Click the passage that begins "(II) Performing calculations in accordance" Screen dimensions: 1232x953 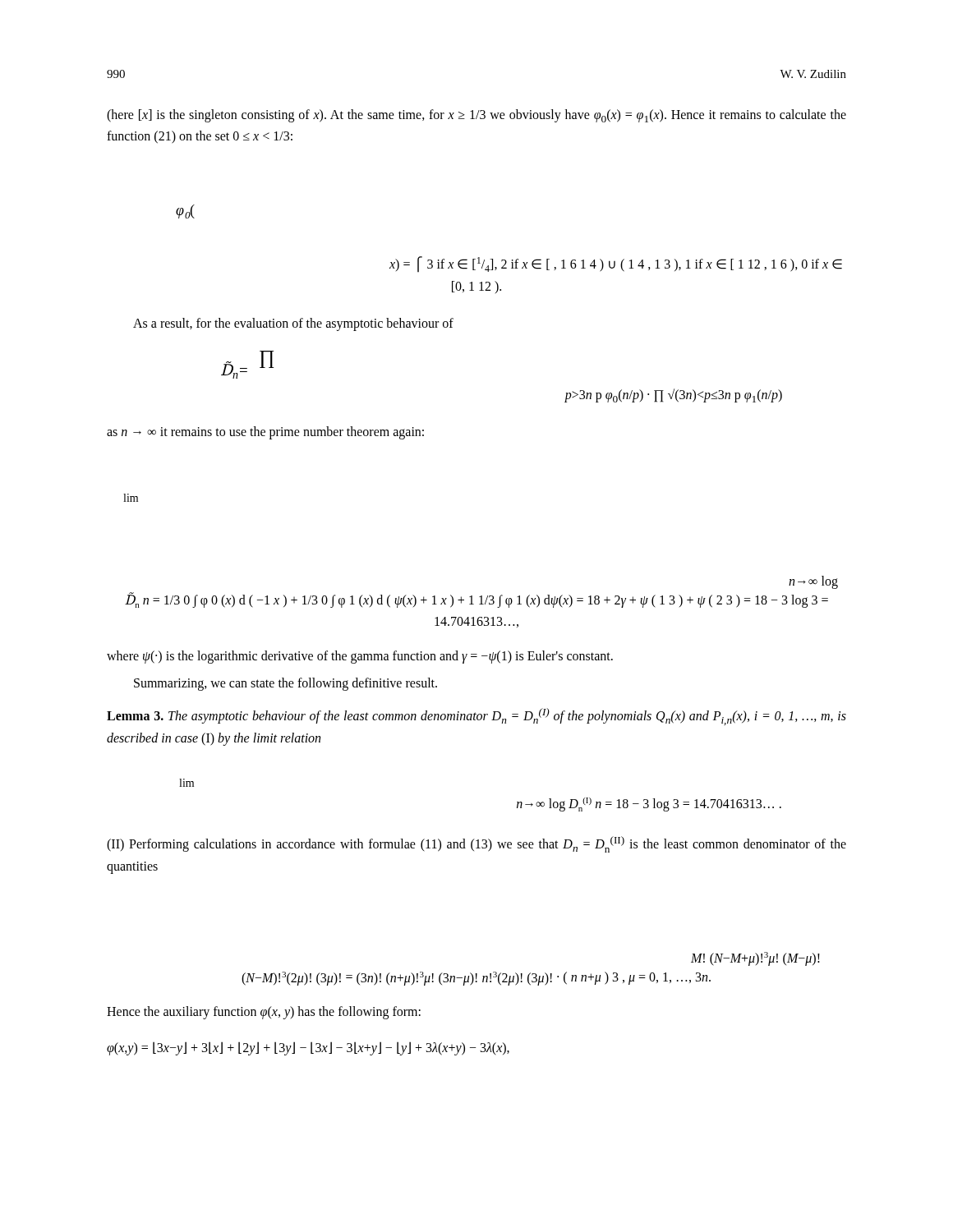[476, 853]
